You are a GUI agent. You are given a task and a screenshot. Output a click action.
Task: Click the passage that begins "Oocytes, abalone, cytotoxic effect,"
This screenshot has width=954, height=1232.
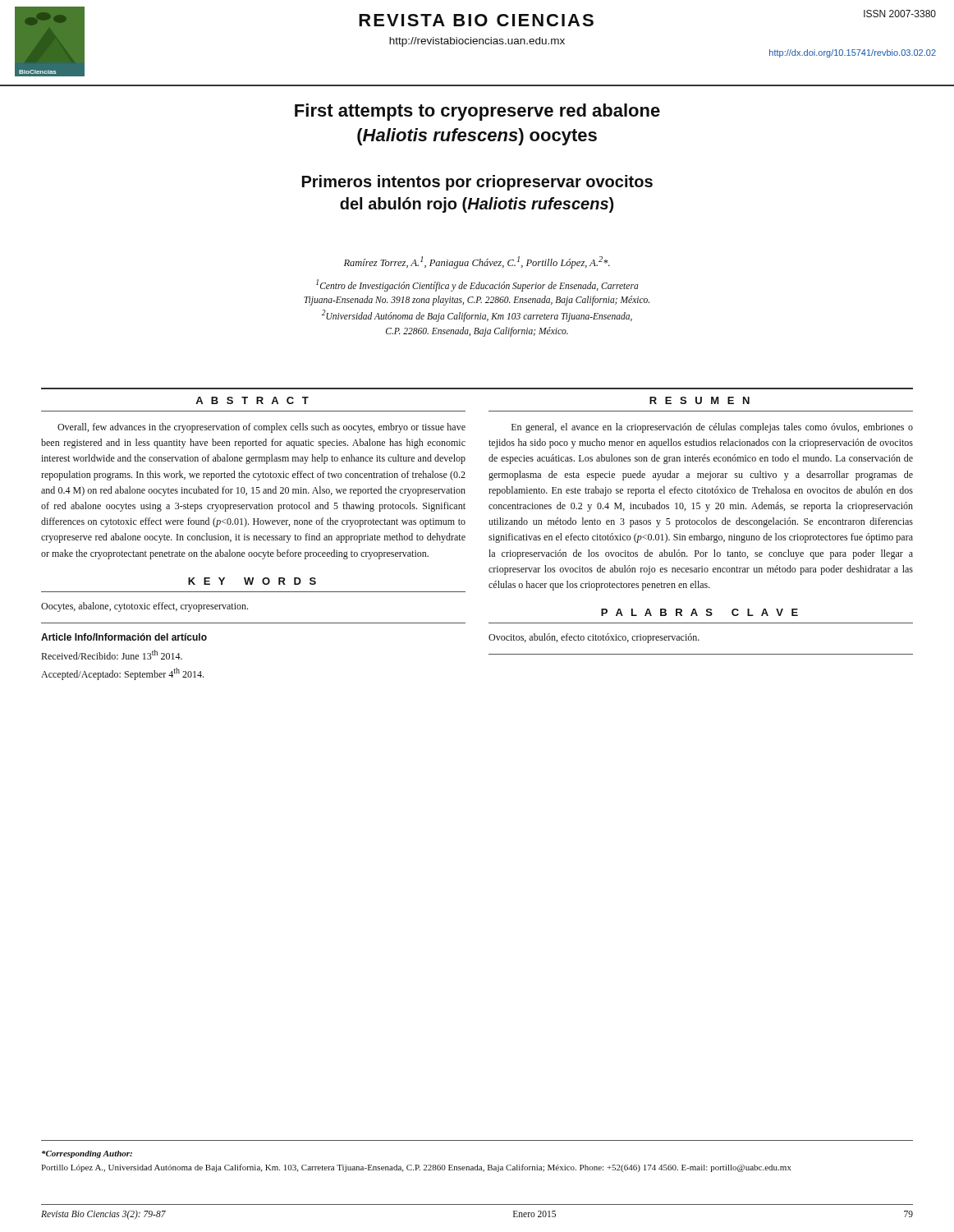(x=145, y=606)
